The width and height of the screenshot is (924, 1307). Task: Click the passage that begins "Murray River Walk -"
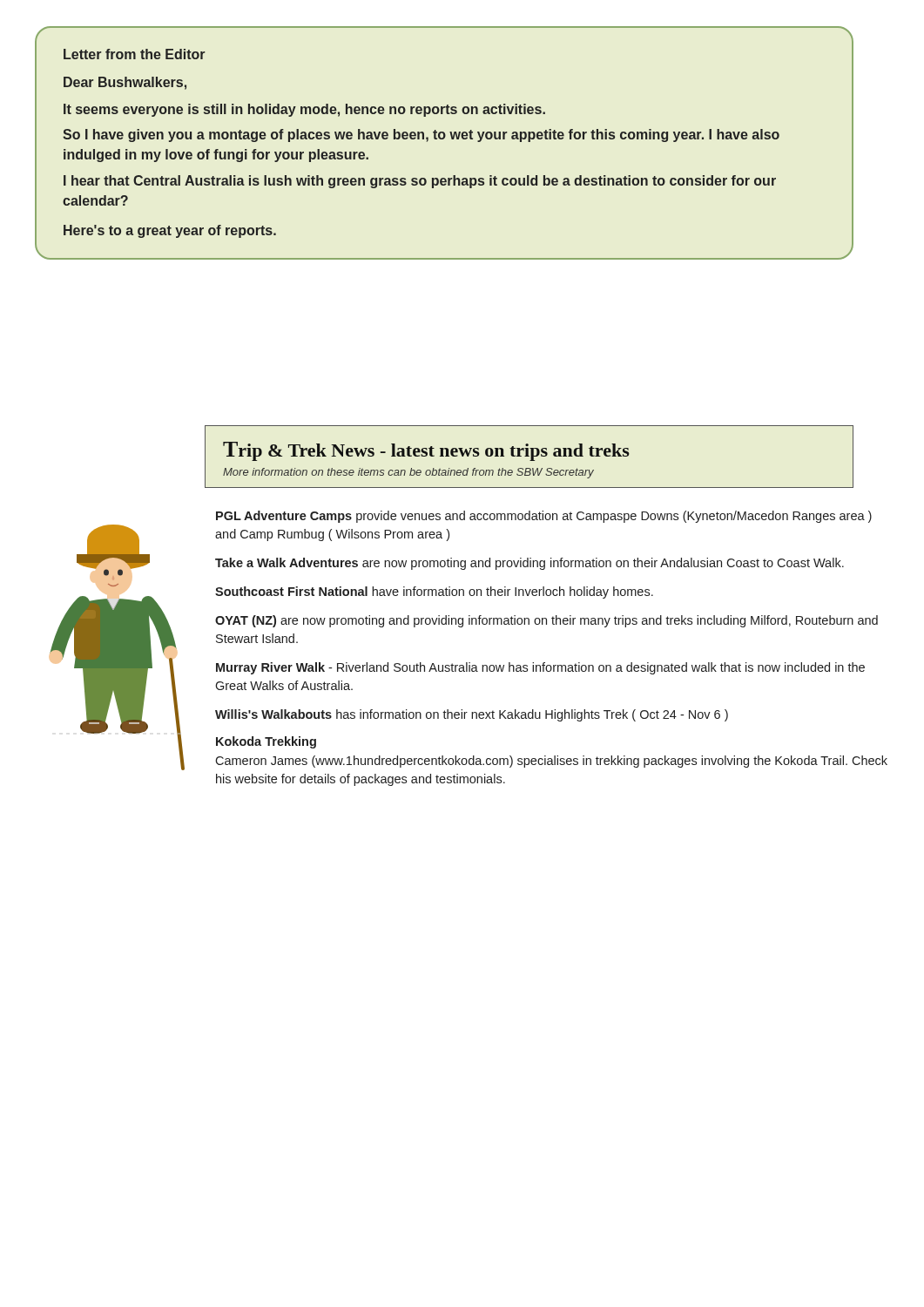coord(540,677)
